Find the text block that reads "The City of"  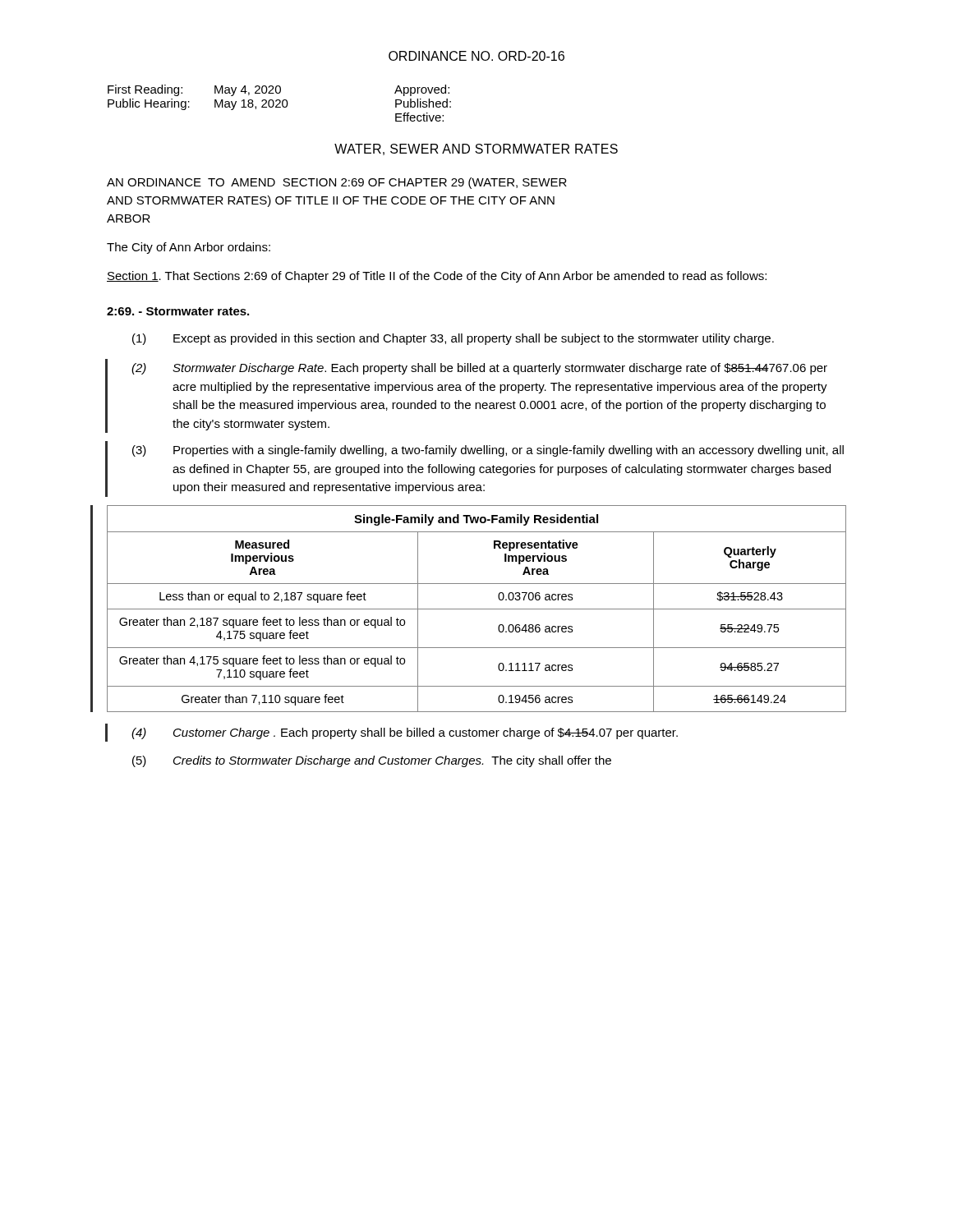(x=189, y=247)
